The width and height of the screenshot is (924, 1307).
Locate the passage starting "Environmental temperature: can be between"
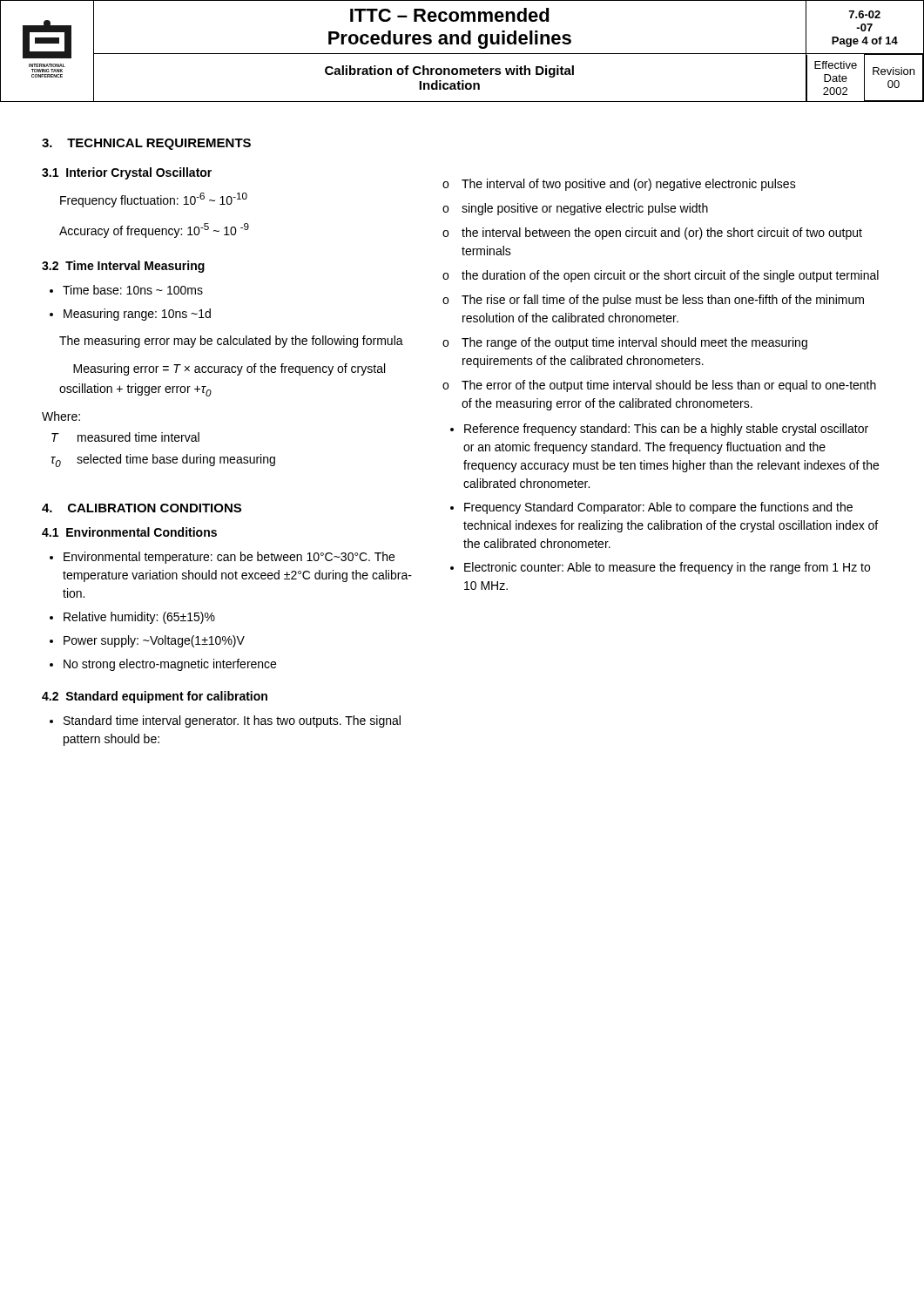[237, 575]
